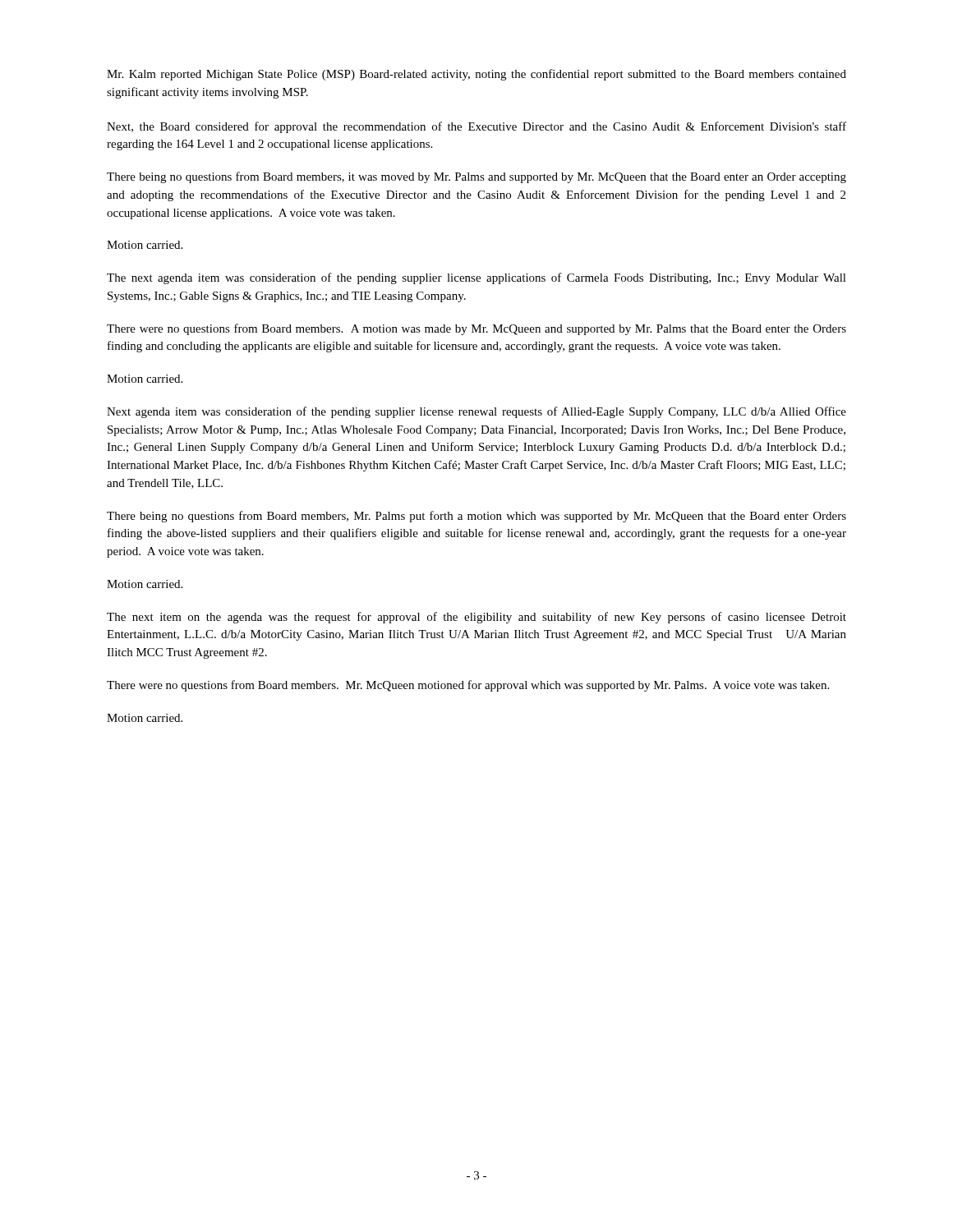Find the block starting "The next item on the agenda was the"

coord(476,634)
